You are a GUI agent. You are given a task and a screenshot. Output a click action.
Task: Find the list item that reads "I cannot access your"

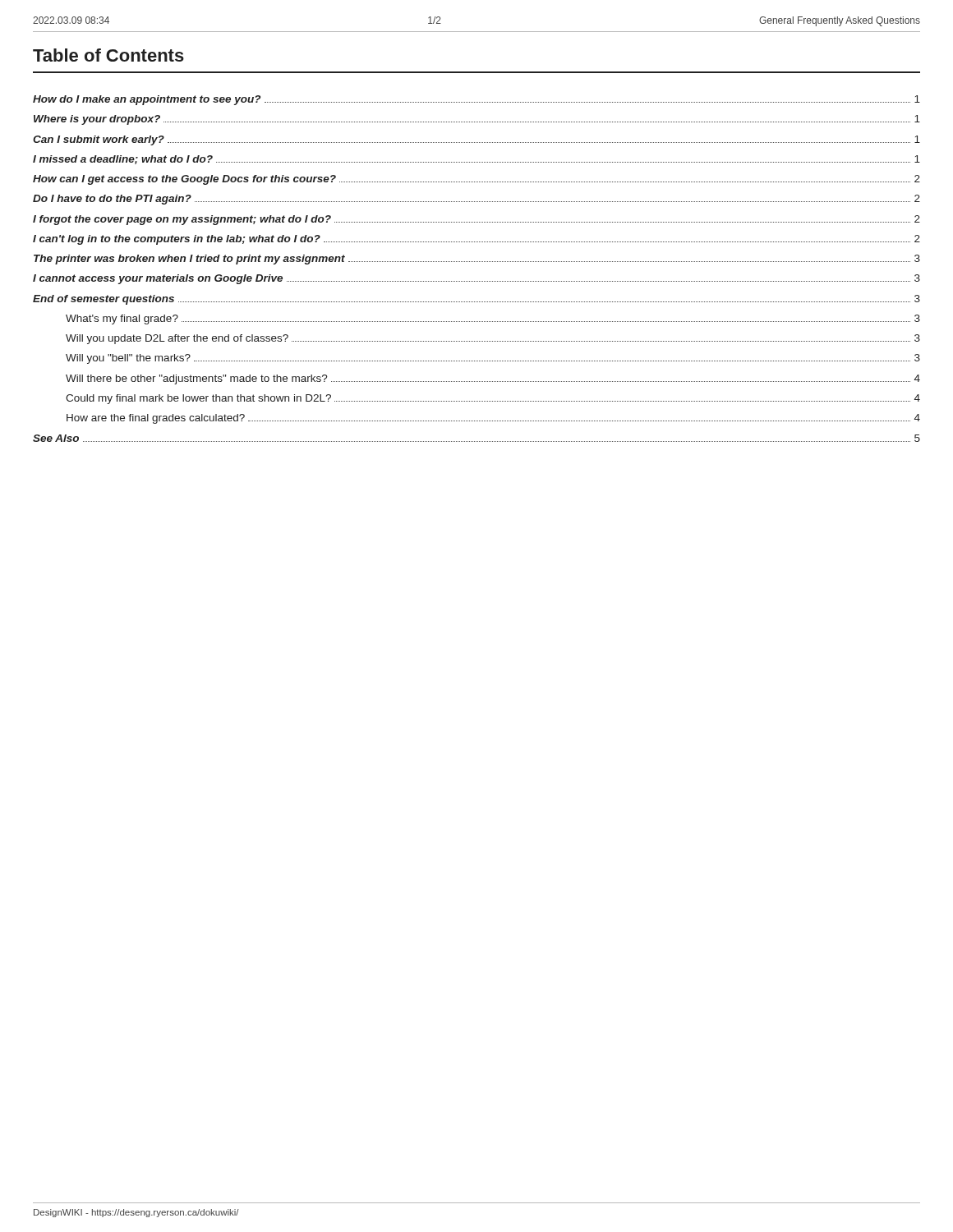tap(476, 279)
